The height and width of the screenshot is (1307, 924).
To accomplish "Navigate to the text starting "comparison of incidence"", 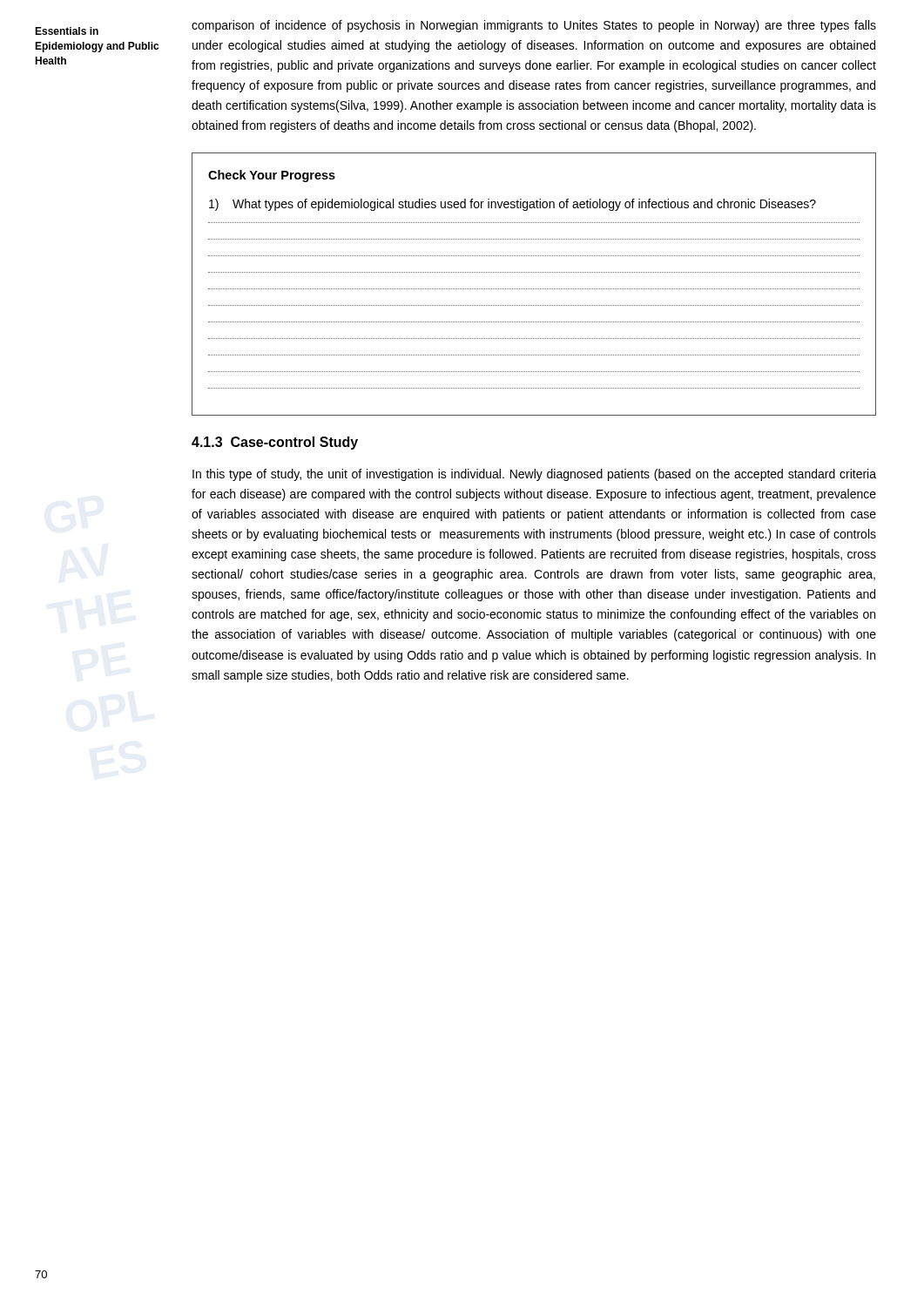I will point(534,76).
